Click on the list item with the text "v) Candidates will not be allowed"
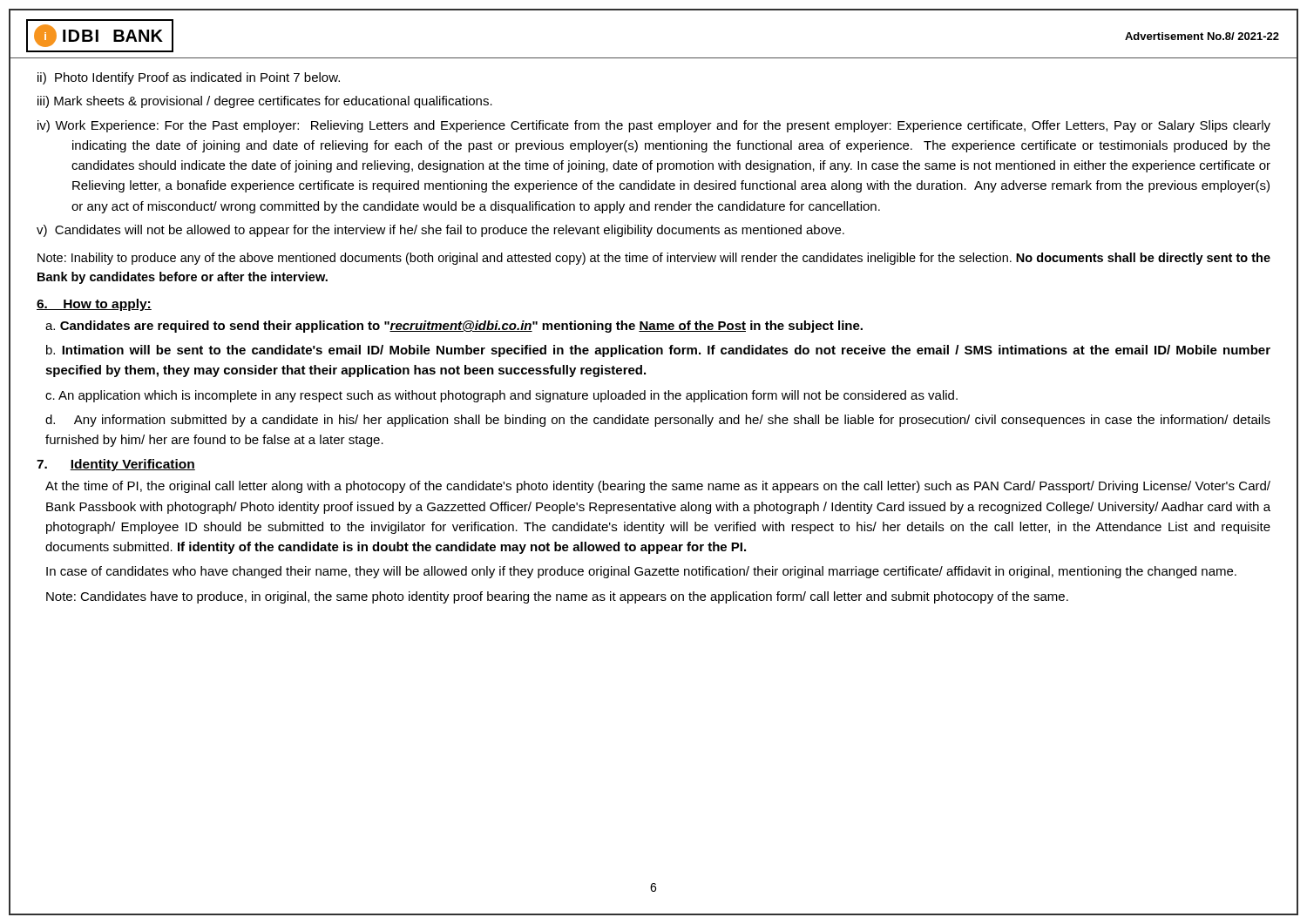 click(x=441, y=229)
